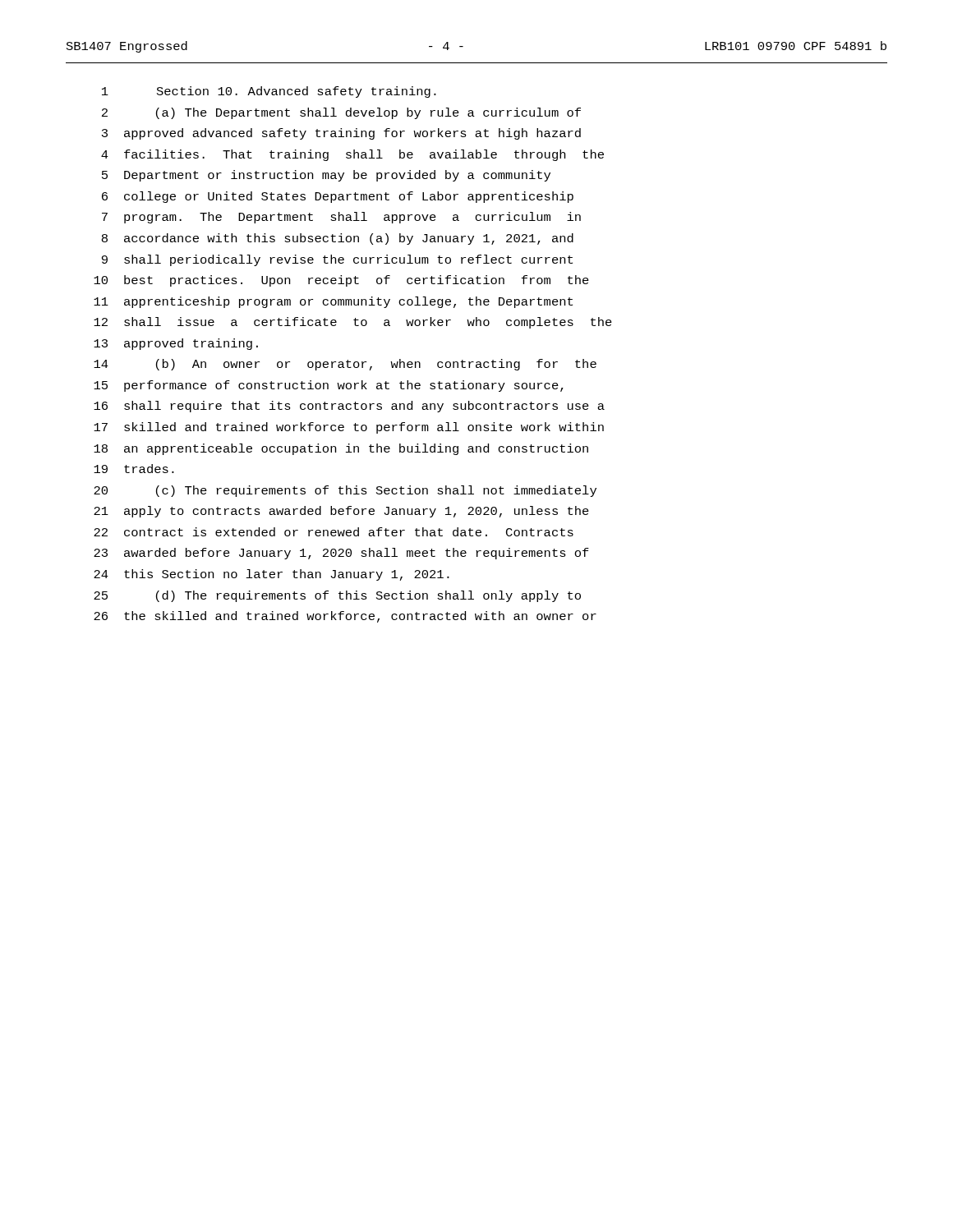953x1232 pixels.
Task: Select the list item that reads "5 Department or instruction"
Action: tap(476, 177)
